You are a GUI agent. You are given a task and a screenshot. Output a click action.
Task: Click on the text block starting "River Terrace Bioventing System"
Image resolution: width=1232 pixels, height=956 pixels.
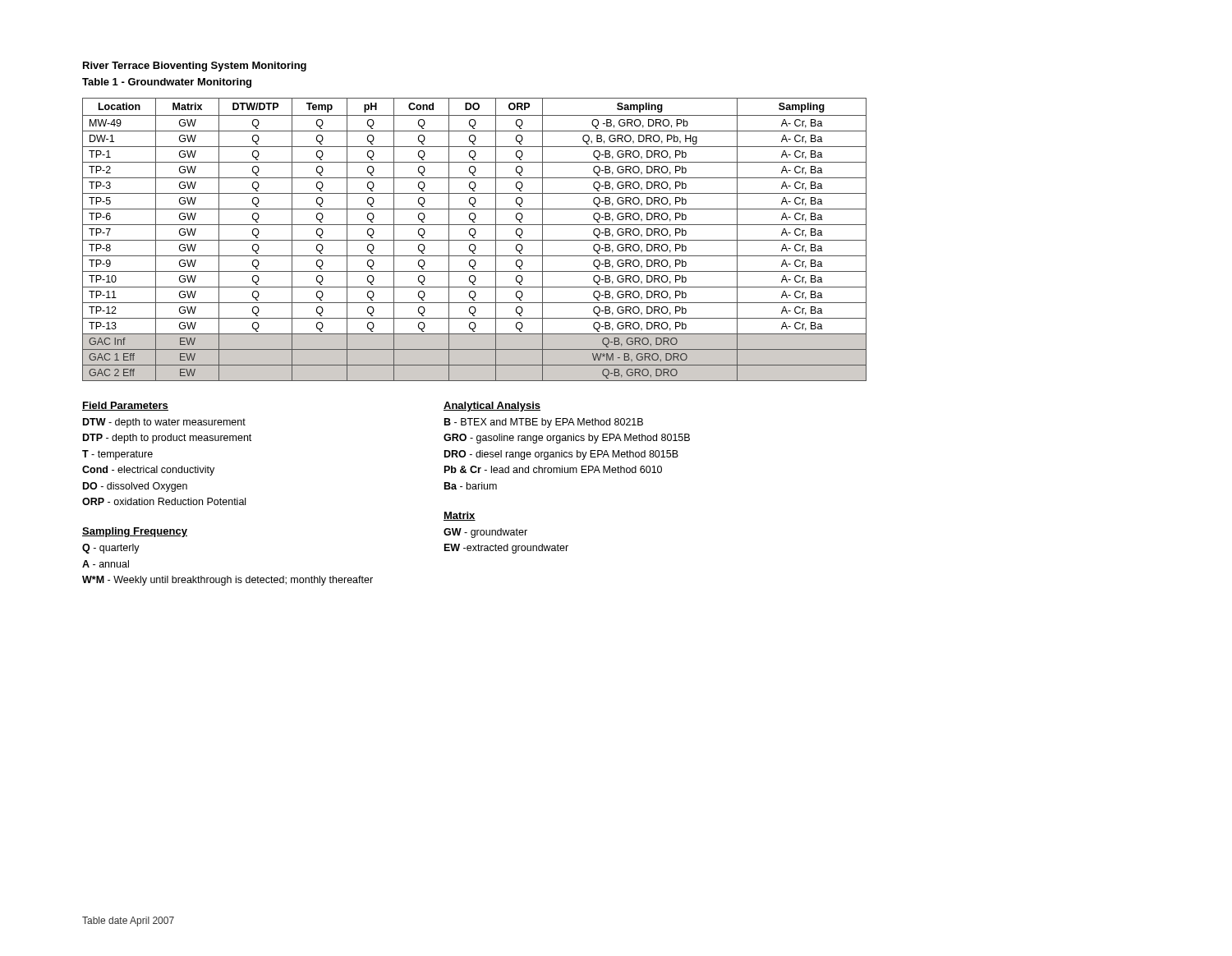pos(195,67)
